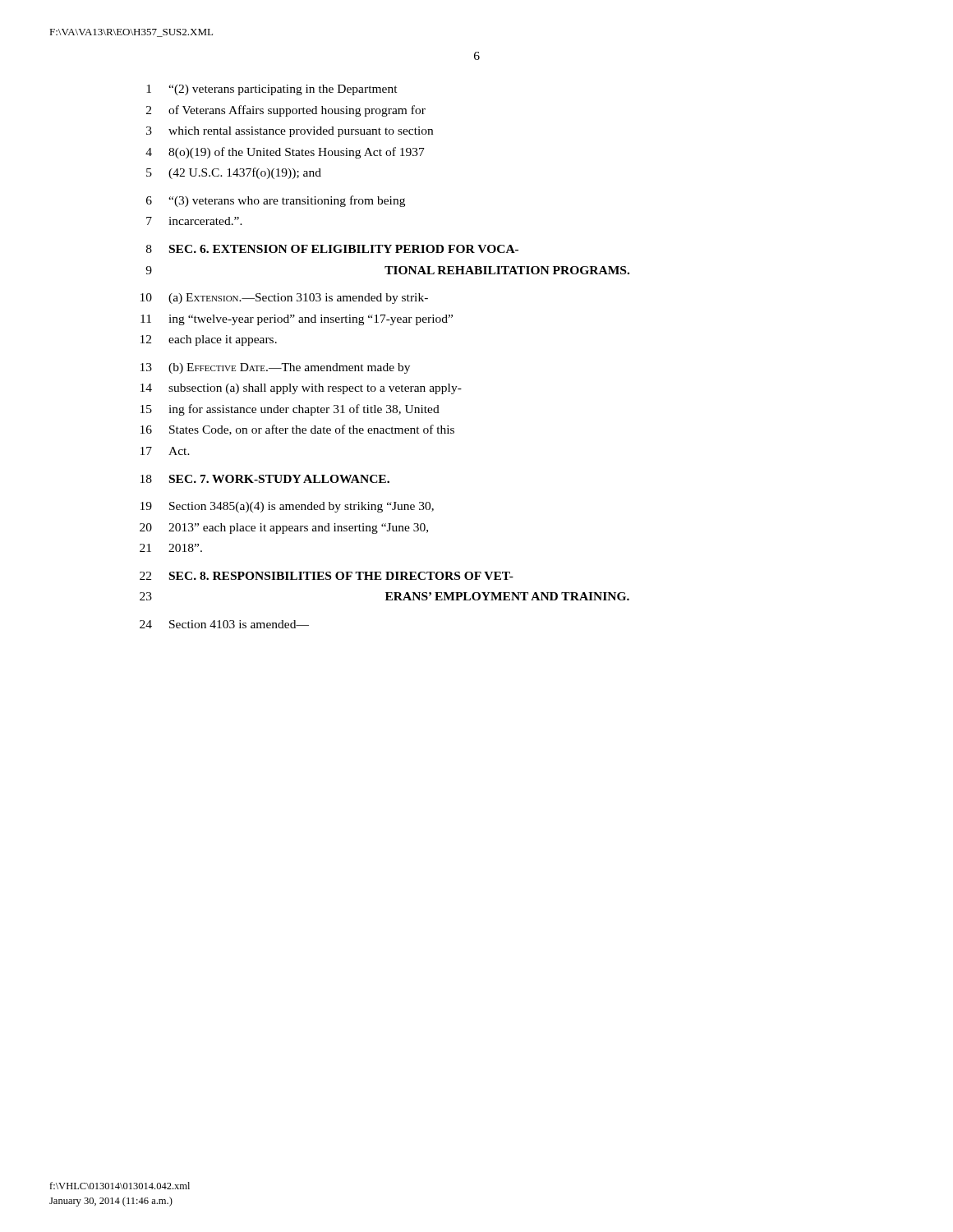Click on the element starting "18 SEC. 7. WORK-STUDY ALLOWANCE."
Image resolution: width=953 pixels, height=1232 pixels.
click(x=265, y=479)
